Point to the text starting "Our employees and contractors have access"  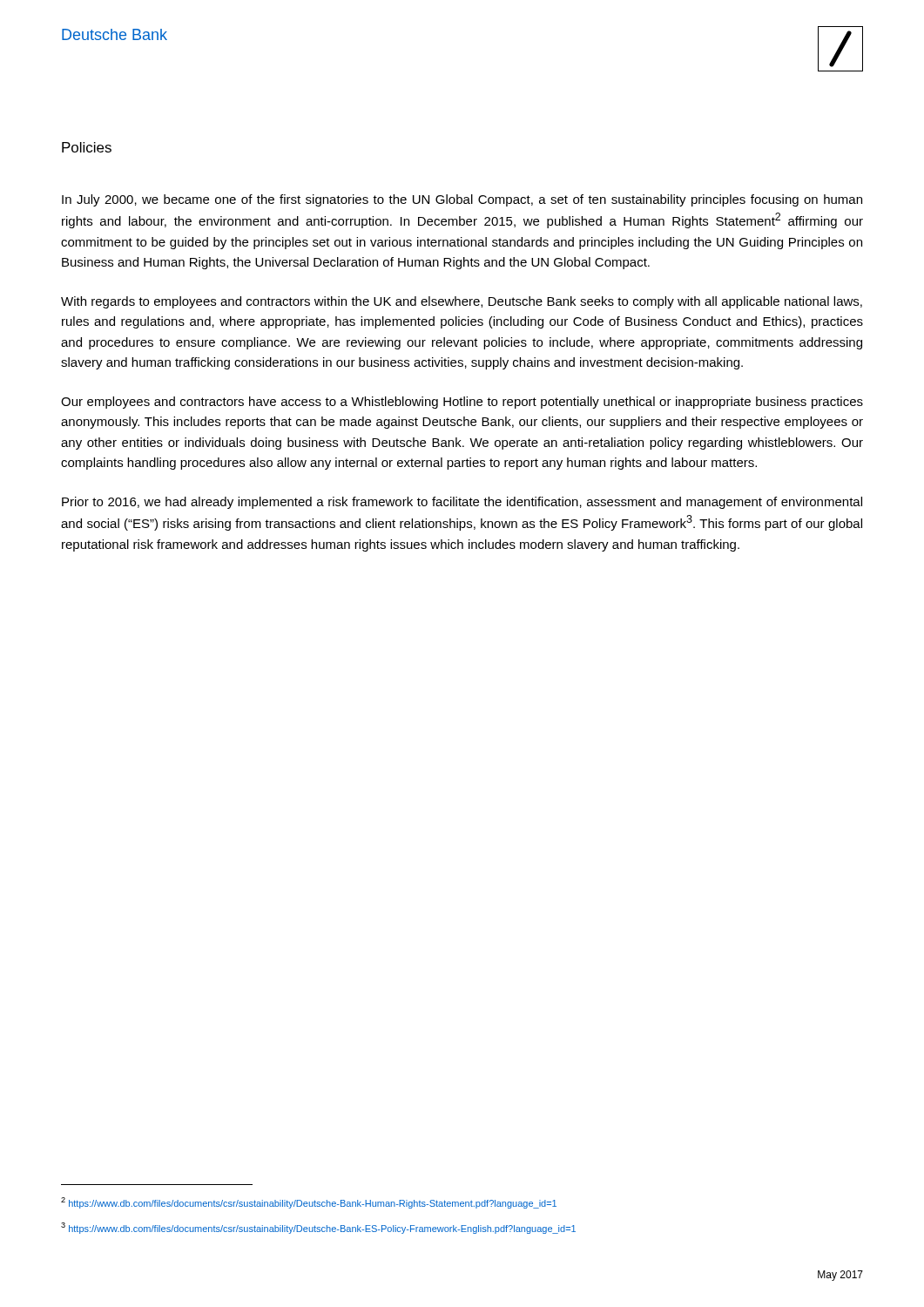point(462,432)
